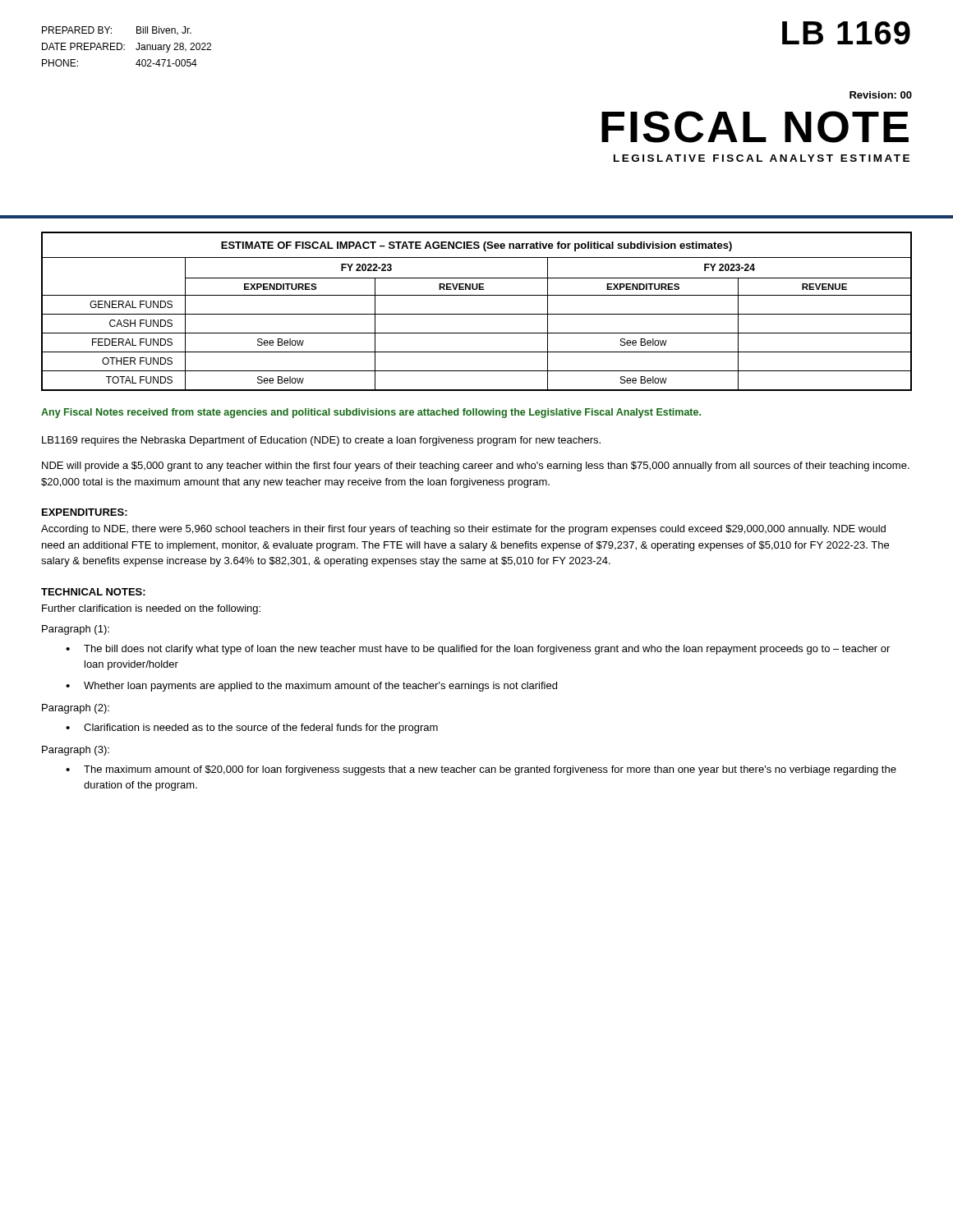953x1232 pixels.
Task: Select the text block containing "LB1169 requires the Nebraska Department of Education (NDE)"
Action: (321, 439)
